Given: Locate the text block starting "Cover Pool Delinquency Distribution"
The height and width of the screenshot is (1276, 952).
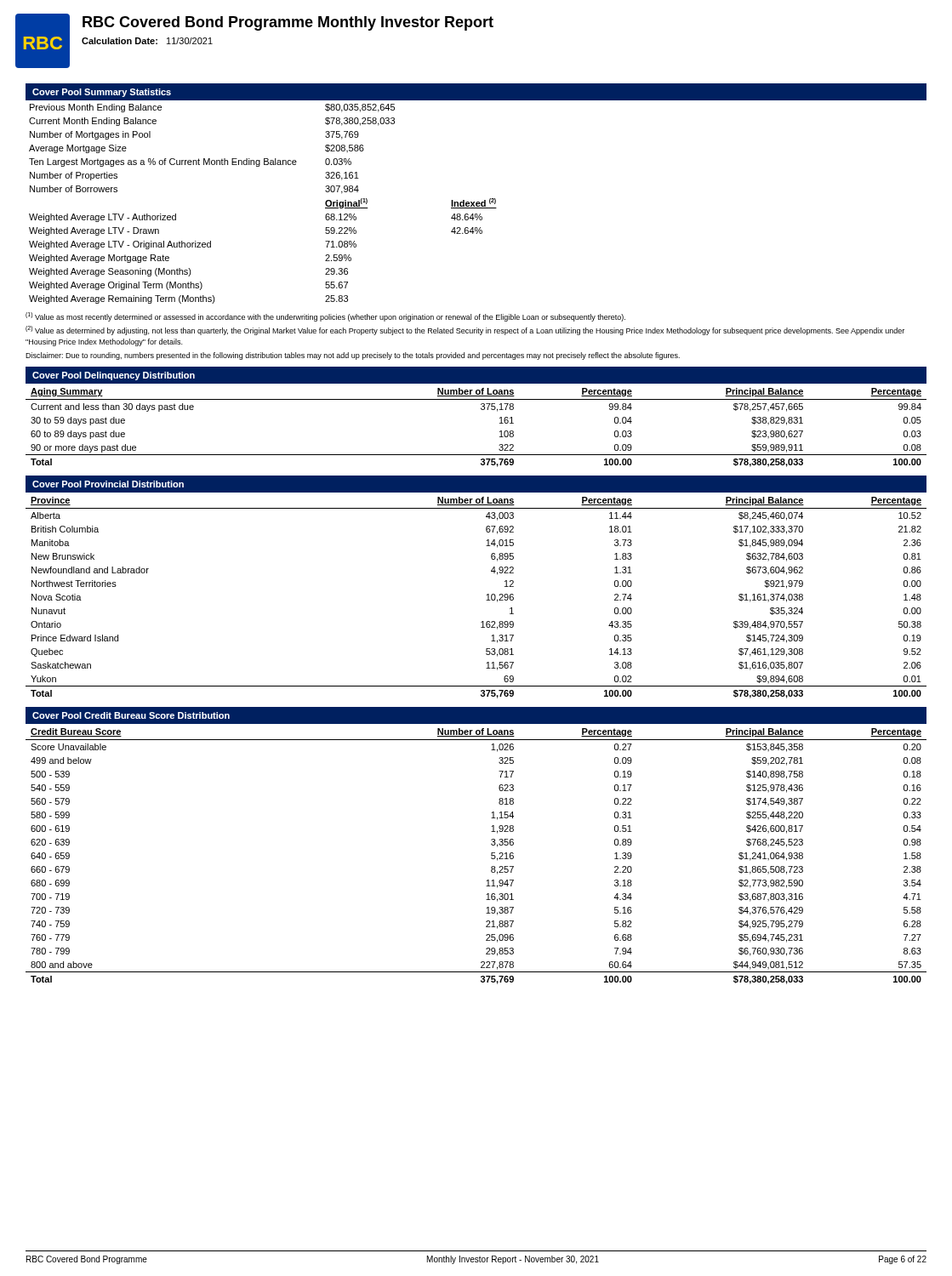Looking at the screenshot, I should click(114, 375).
